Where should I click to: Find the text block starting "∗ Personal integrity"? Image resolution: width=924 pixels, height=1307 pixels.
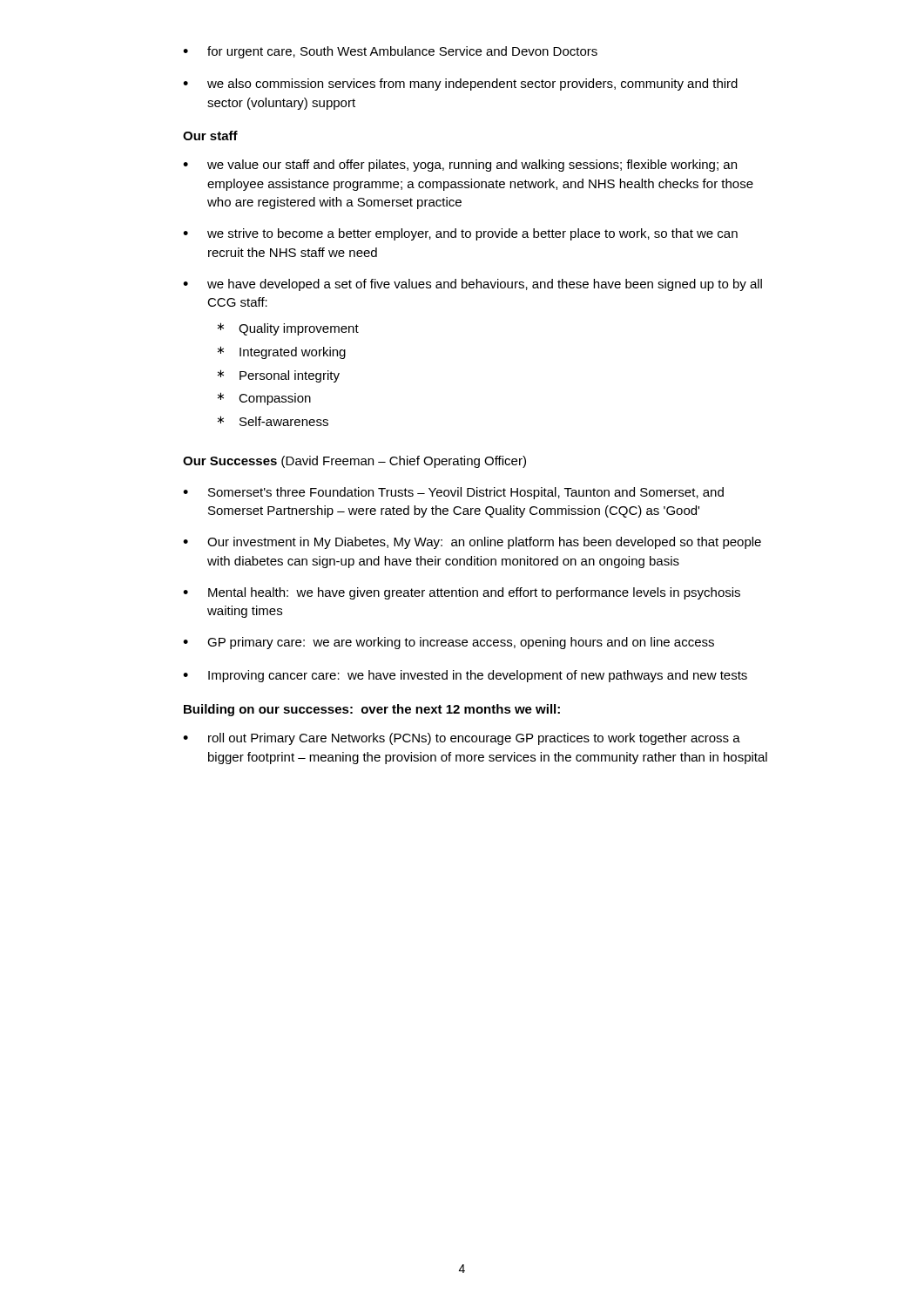click(278, 375)
